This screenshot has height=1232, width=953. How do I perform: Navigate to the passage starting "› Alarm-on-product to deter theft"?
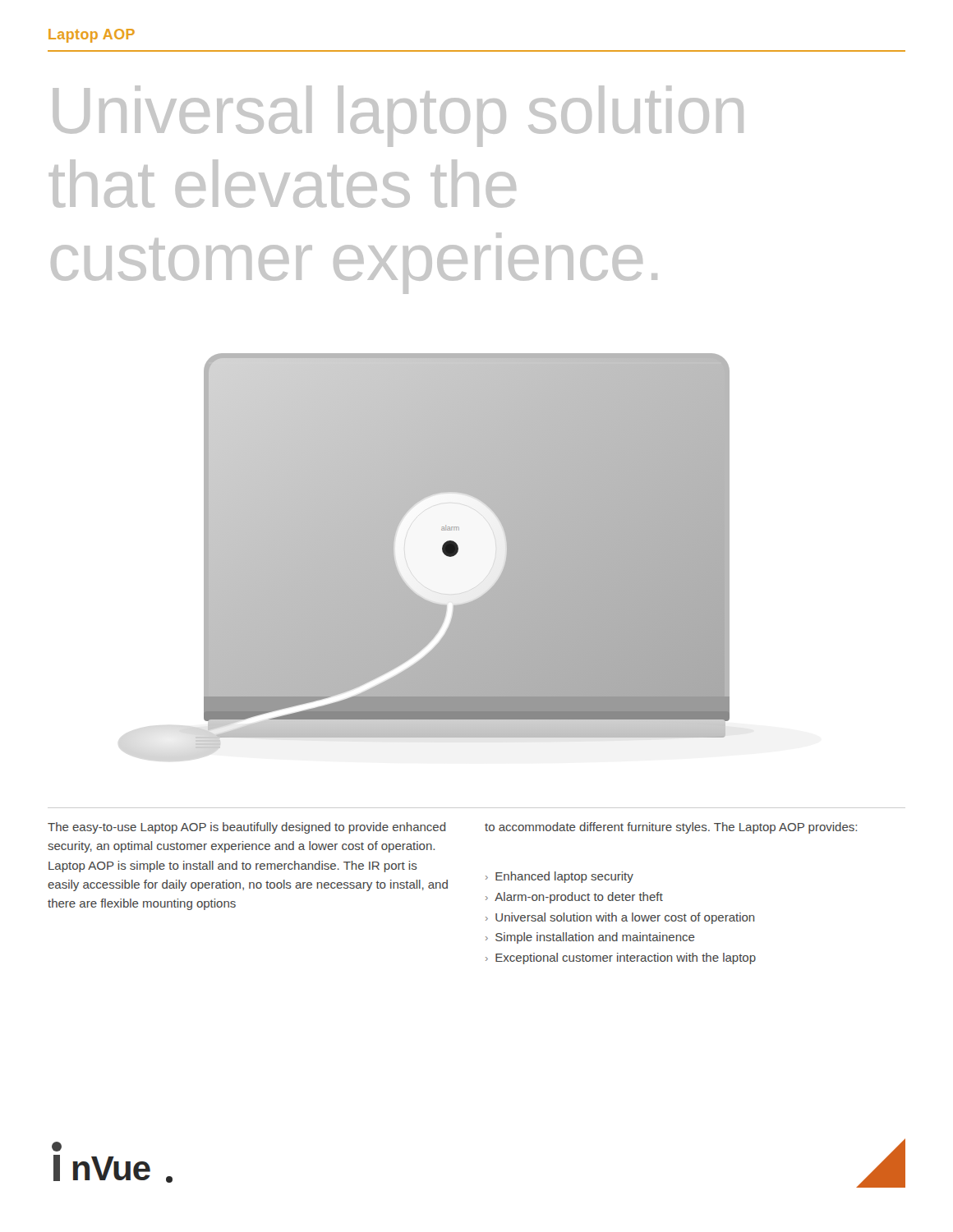[574, 897]
